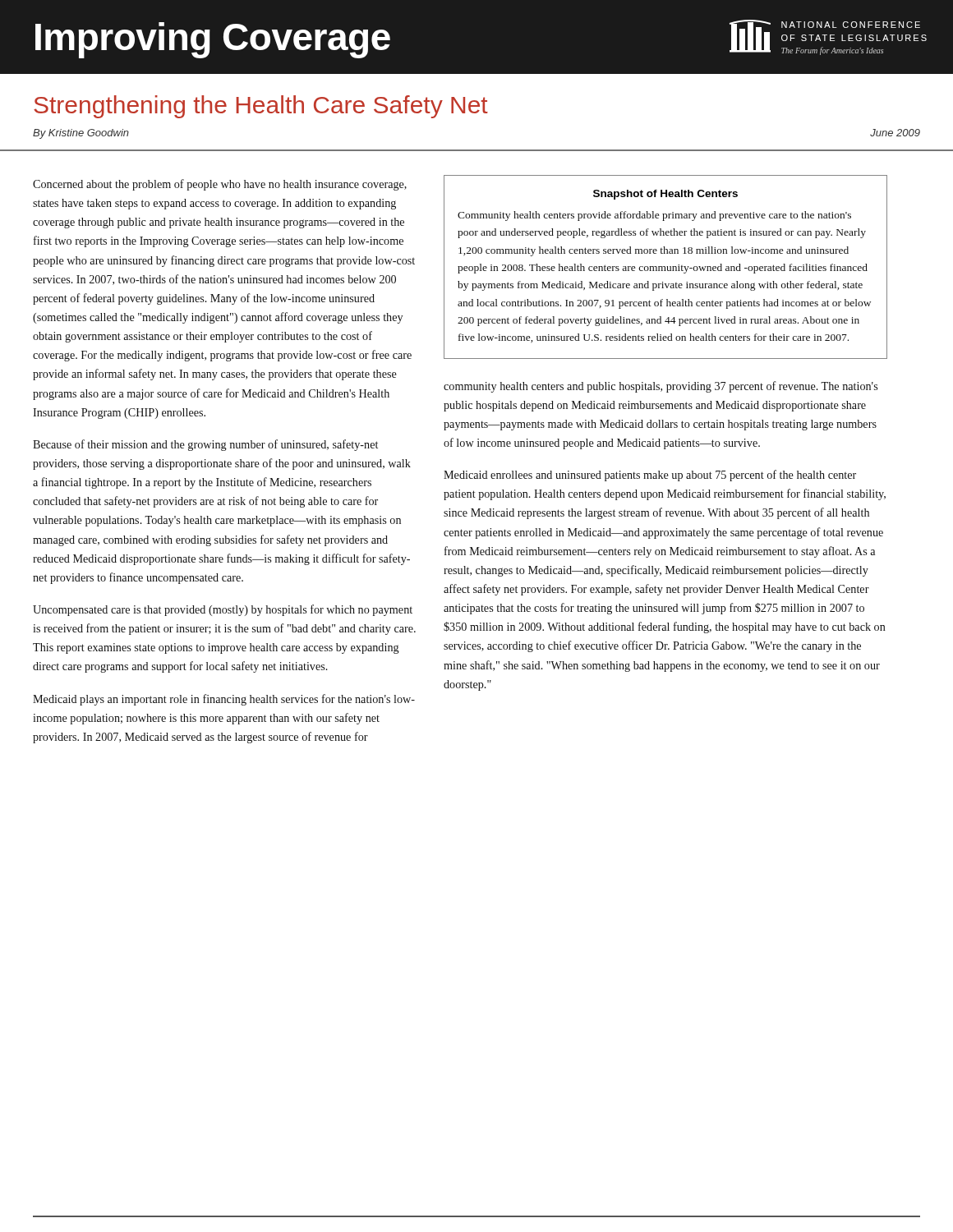Locate the text block containing "Medicaid plays an important role"
Screen dimensions: 1232x953
point(225,718)
